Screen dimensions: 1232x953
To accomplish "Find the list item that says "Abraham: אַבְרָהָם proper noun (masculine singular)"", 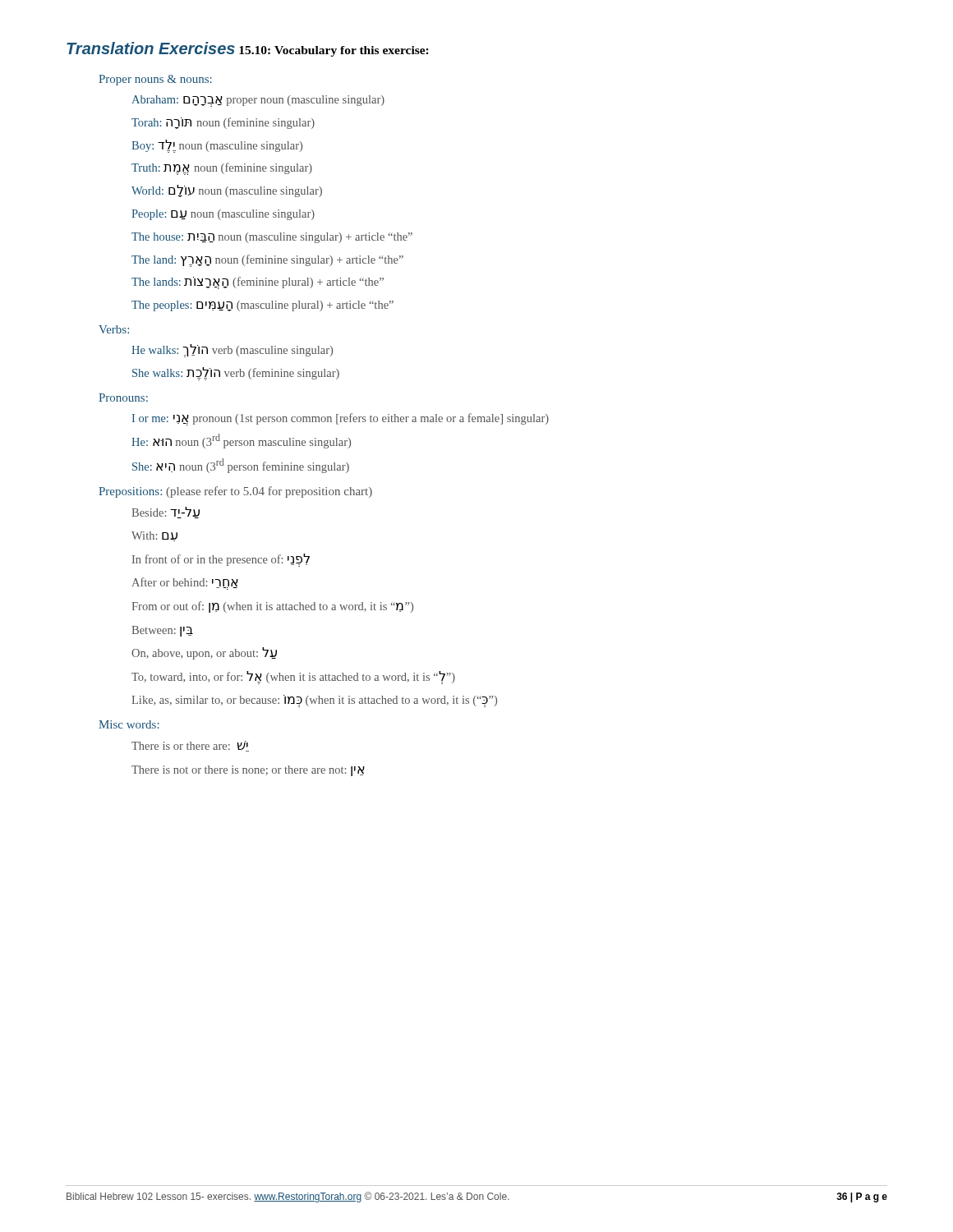I will pyautogui.click(x=258, y=99).
